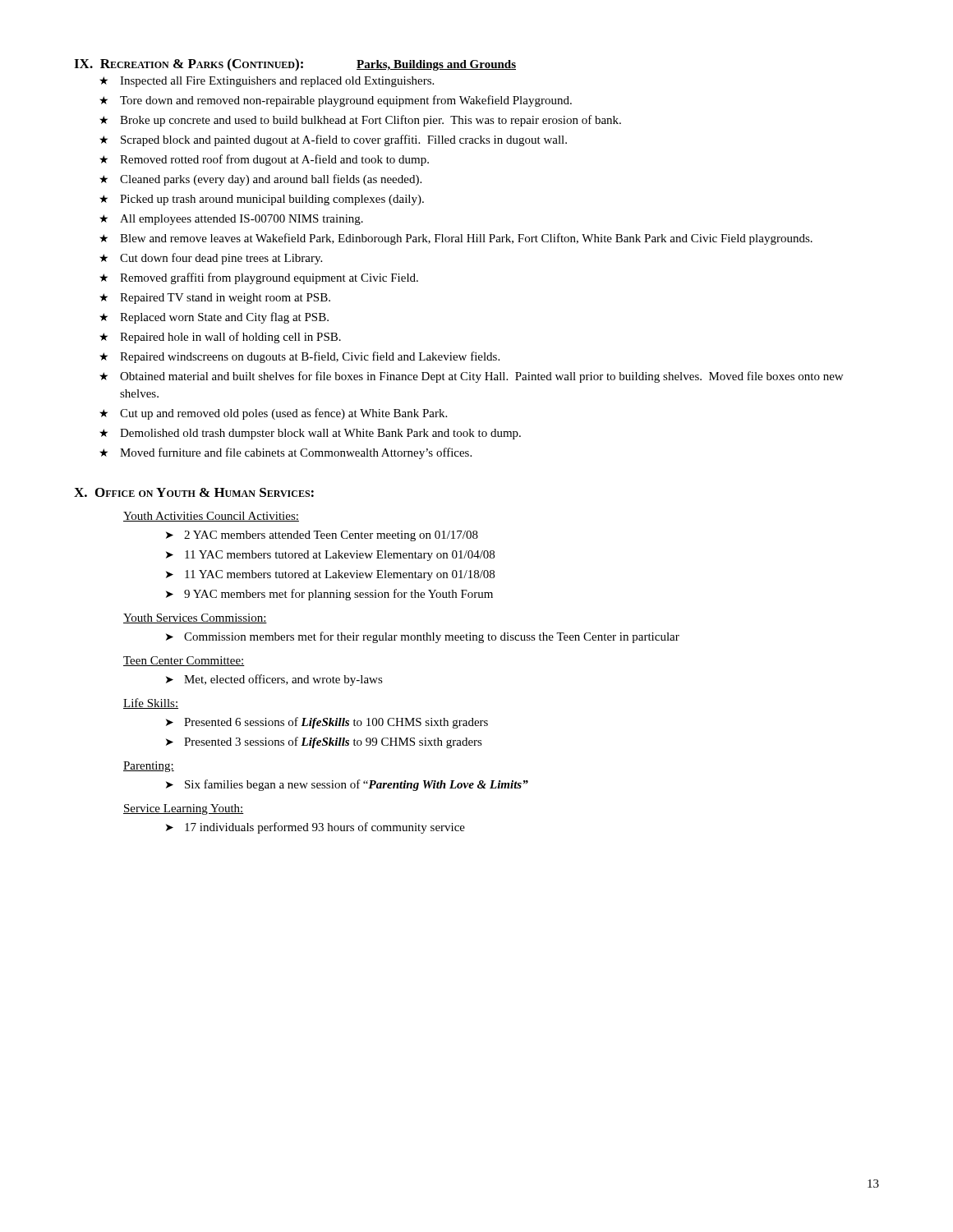The width and height of the screenshot is (953, 1232).
Task: Navigate to the passage starting "★Demolished old trash dumpster block wall at White"
Action: (x=310, y=433)
